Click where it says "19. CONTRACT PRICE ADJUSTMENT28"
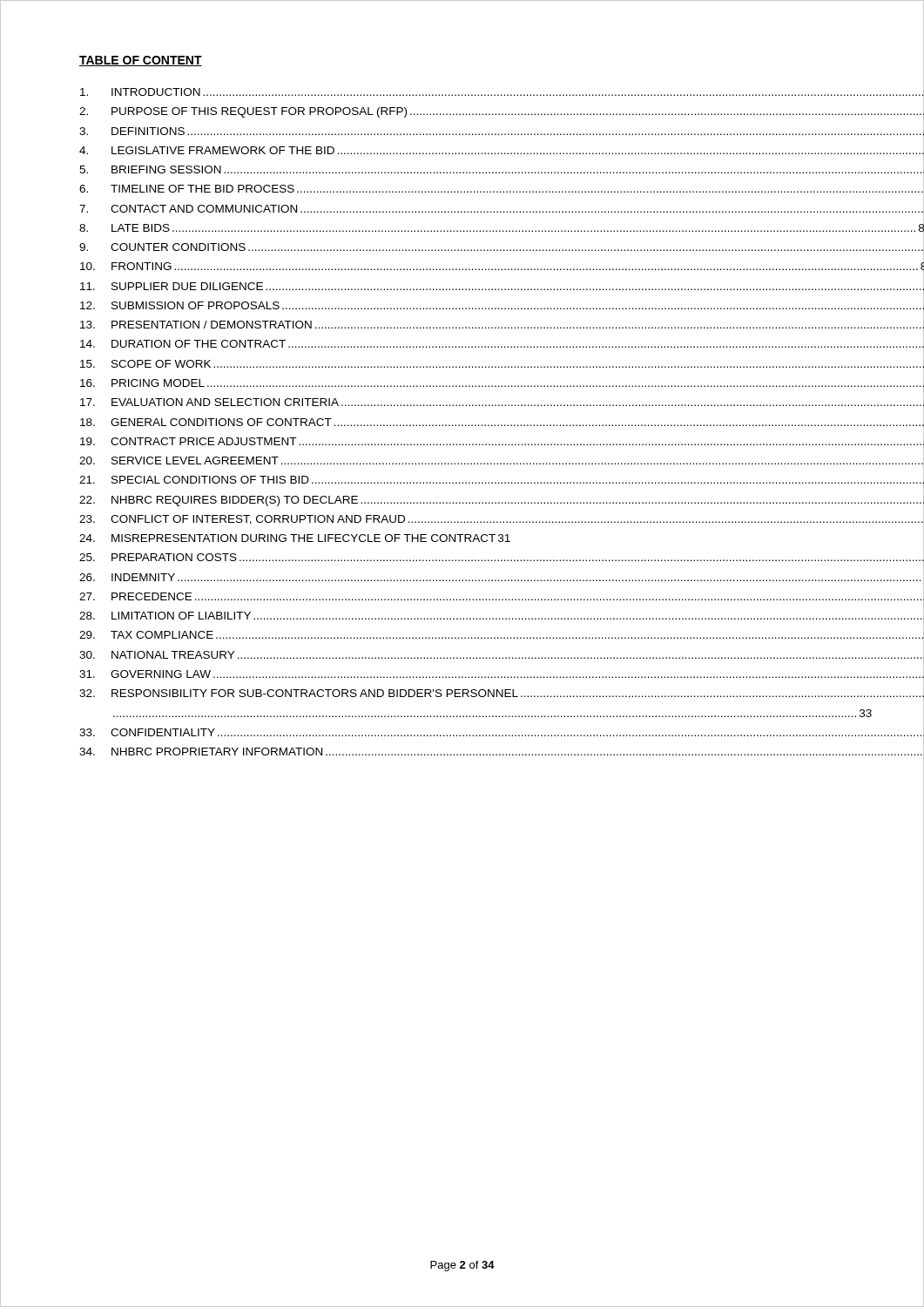Viewport: 924px width, 1307px height. 462,442
